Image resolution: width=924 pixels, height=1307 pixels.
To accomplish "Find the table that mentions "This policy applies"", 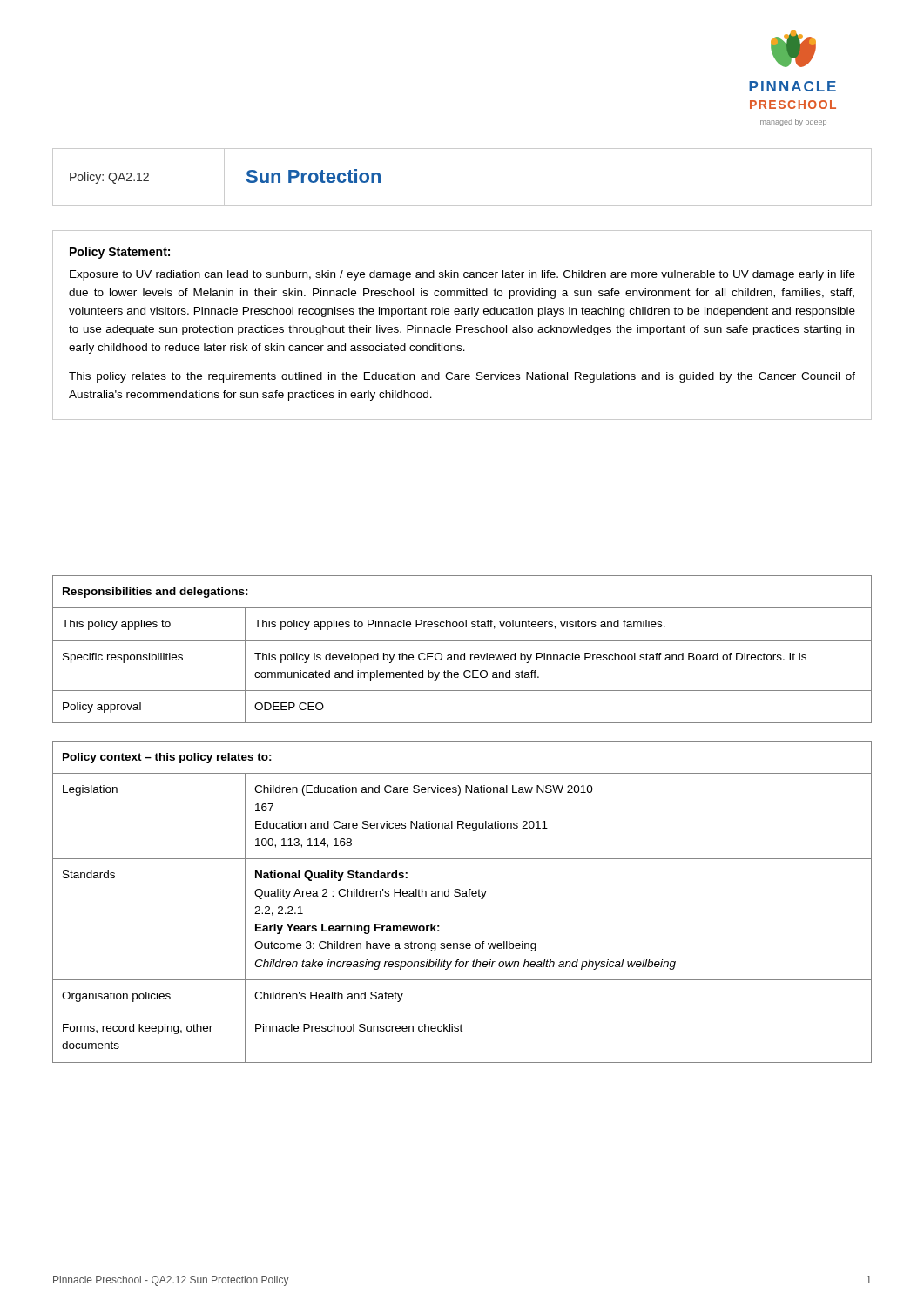I will coord(462,649).
